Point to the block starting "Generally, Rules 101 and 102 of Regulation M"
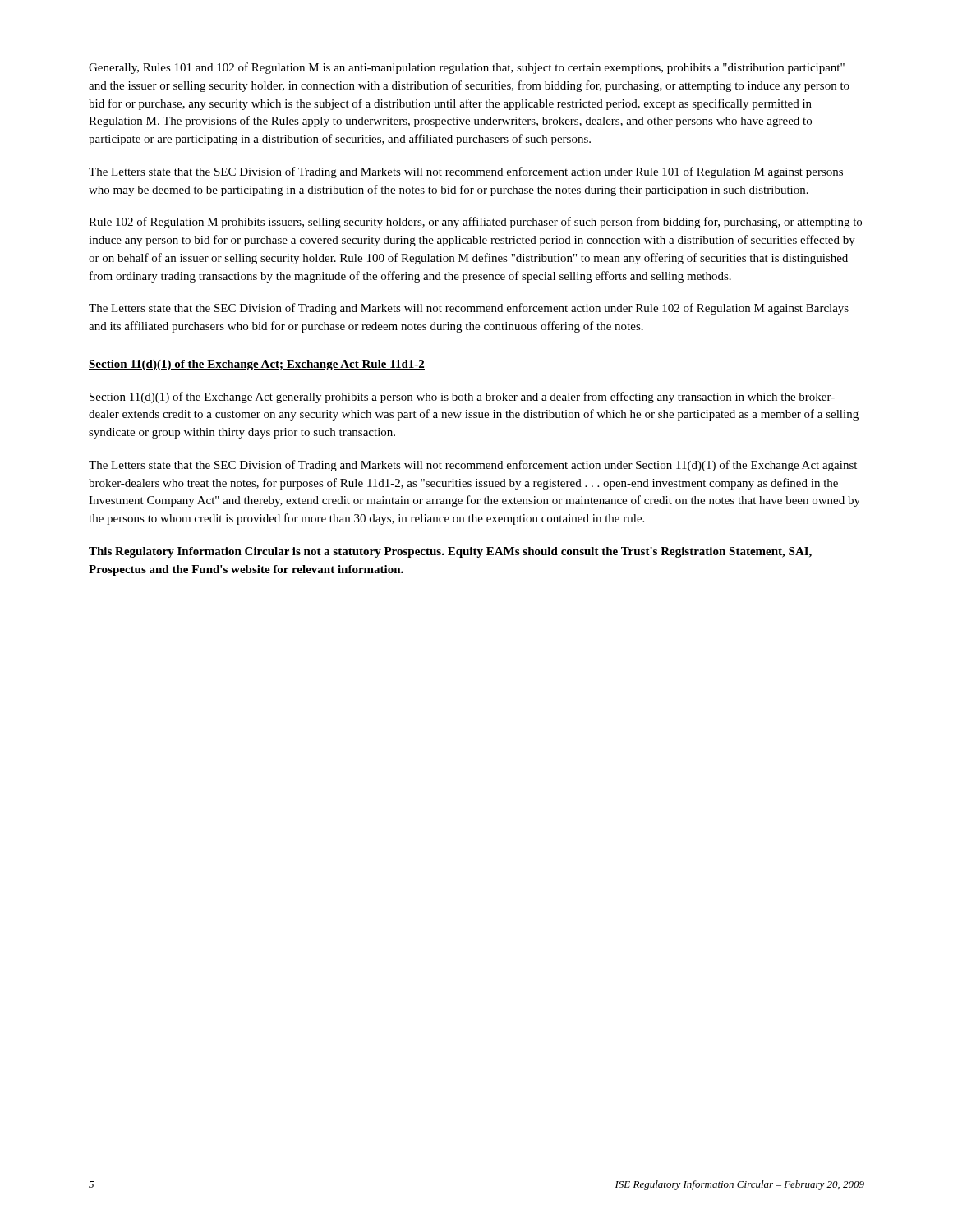The width and height of the screenshot is (953, 1232). coord(469,103)
